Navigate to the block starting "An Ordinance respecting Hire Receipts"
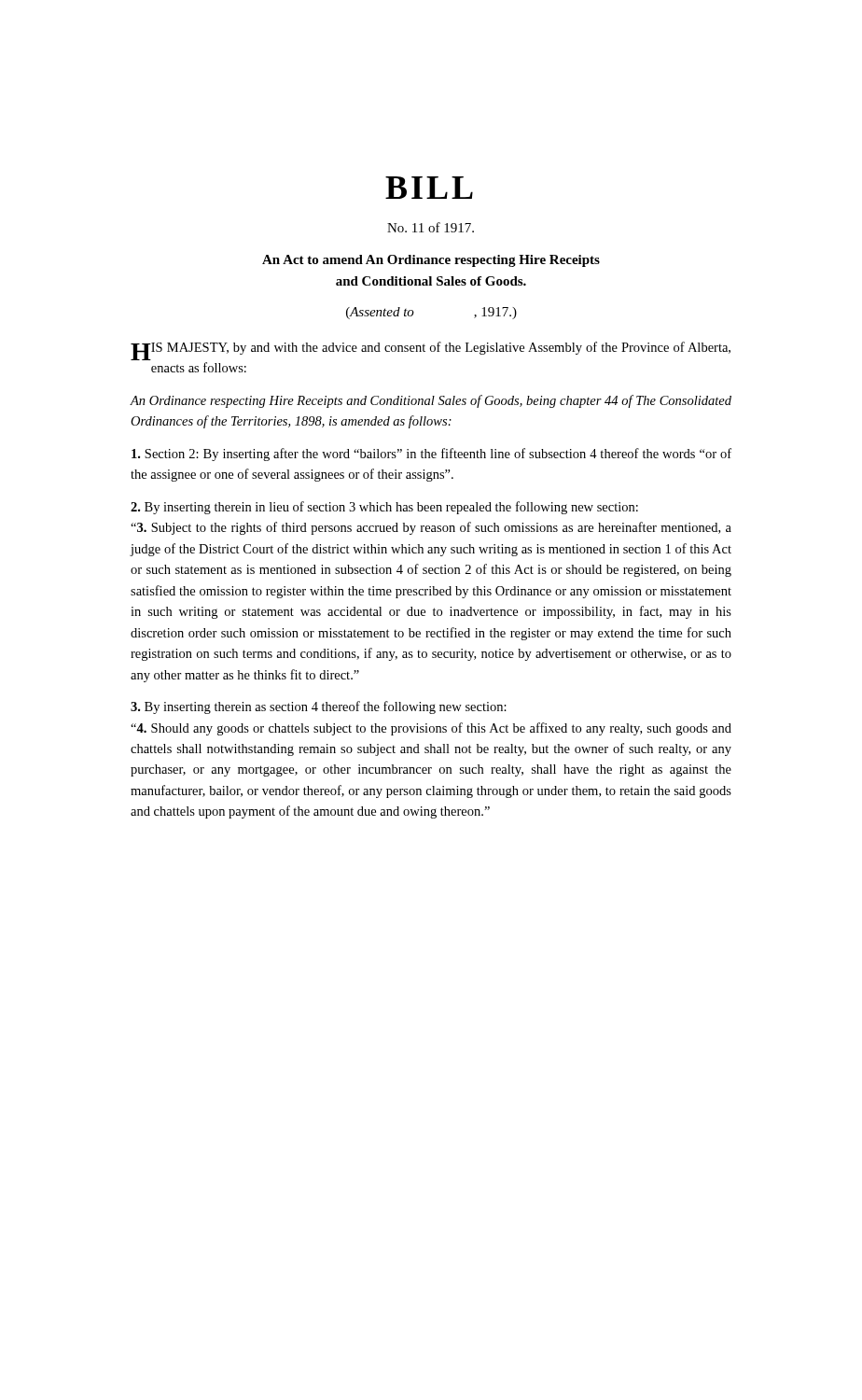The height and width of the screenshot is (1400, 862). (x=431, y=411)
